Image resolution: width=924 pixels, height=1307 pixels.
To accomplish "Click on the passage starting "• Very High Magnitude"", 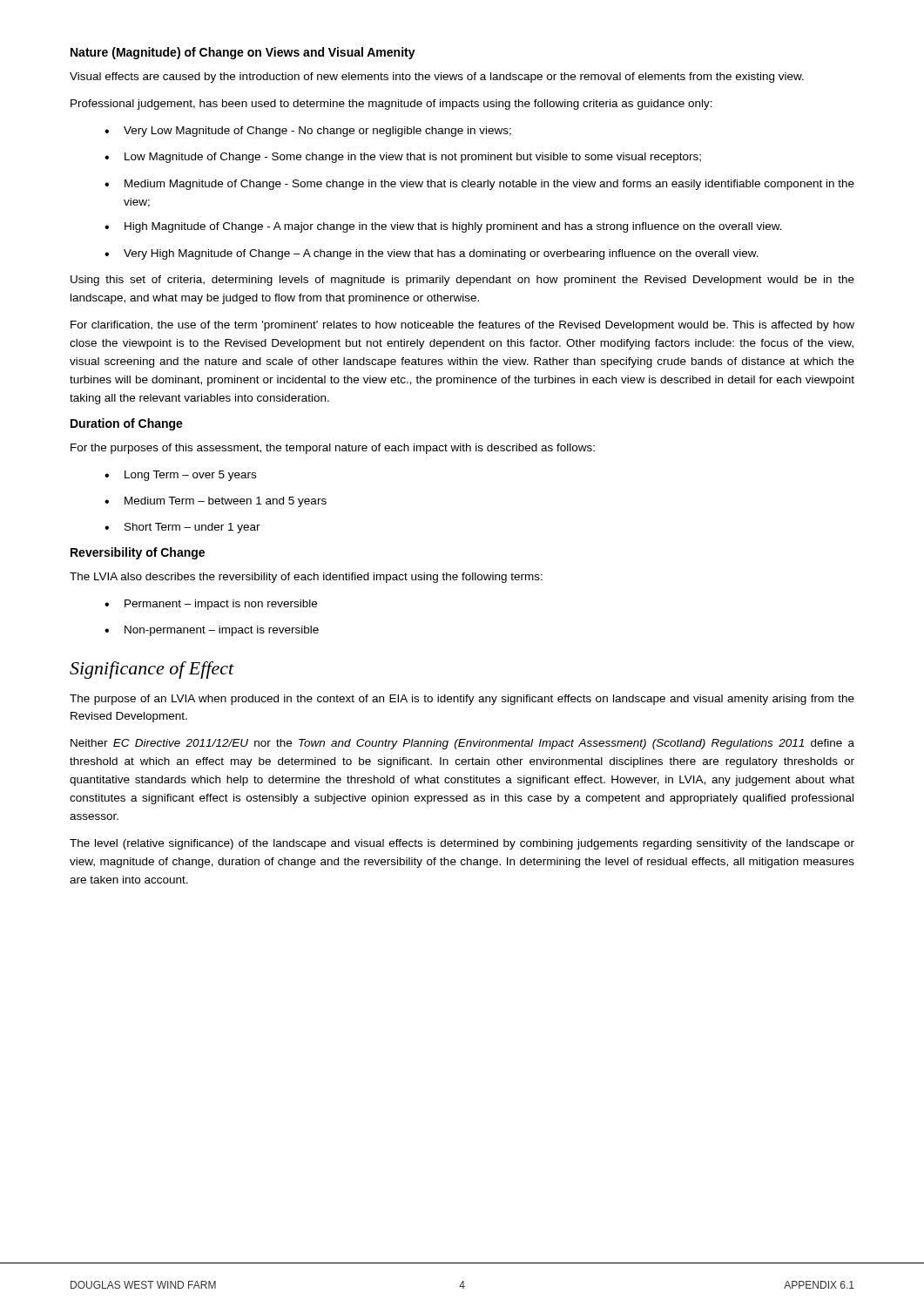I will (x=432, y=254).
